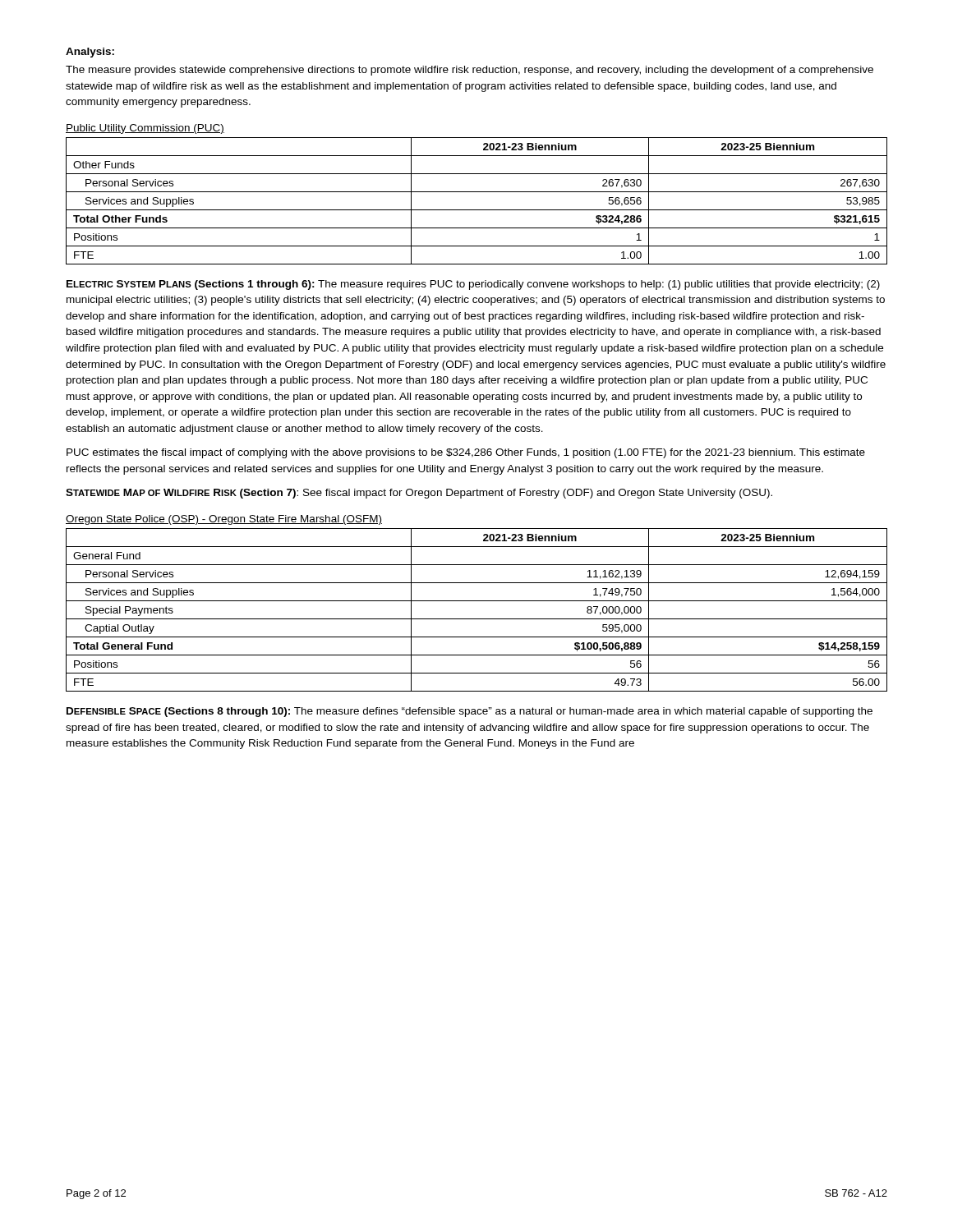Click the passage that begins "PUC estimates the"
The image size is (953, 1232).
coord(465,460)
